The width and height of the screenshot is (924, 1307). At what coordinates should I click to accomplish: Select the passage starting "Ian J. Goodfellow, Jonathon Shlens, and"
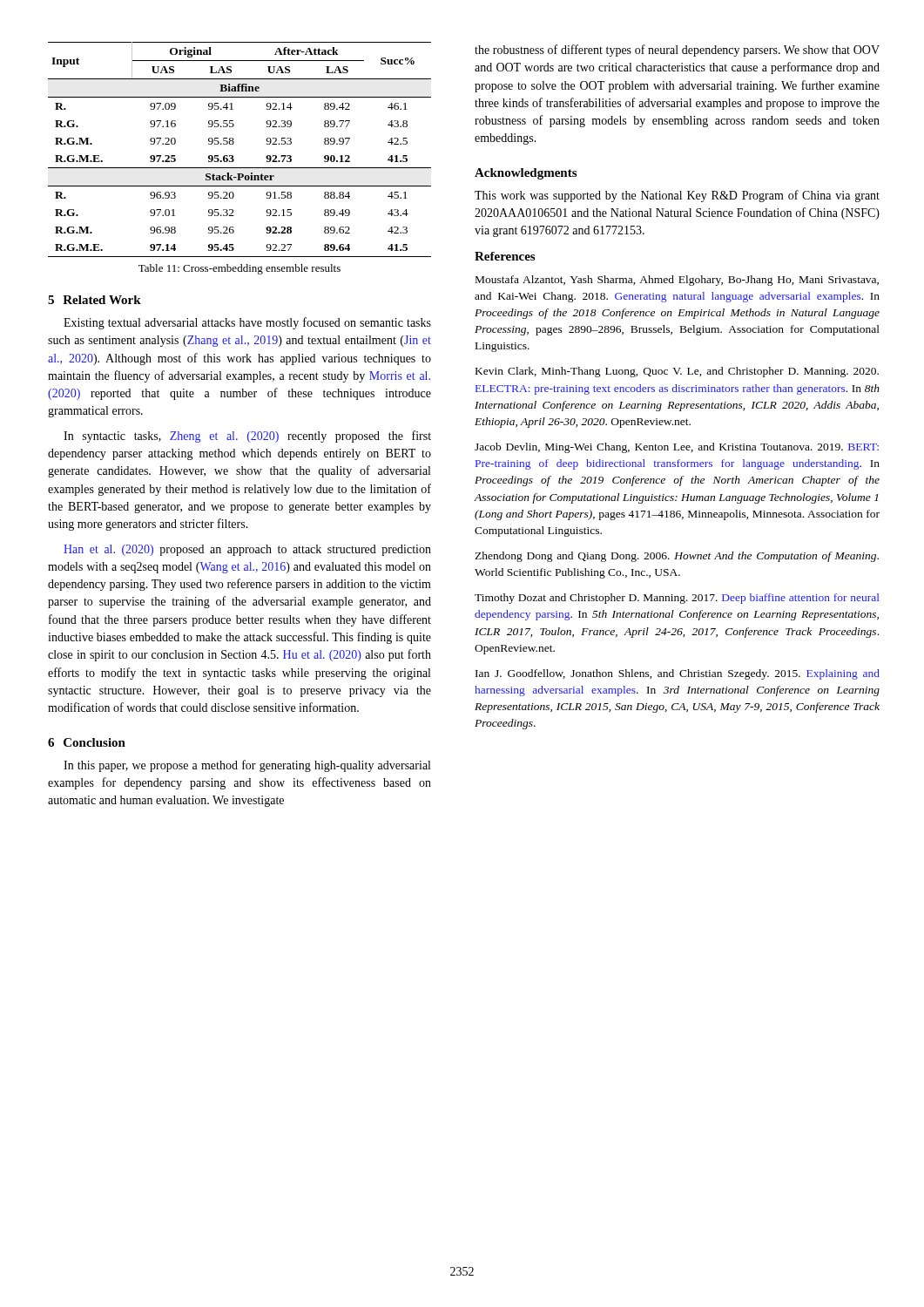click(x=677, y=698)
